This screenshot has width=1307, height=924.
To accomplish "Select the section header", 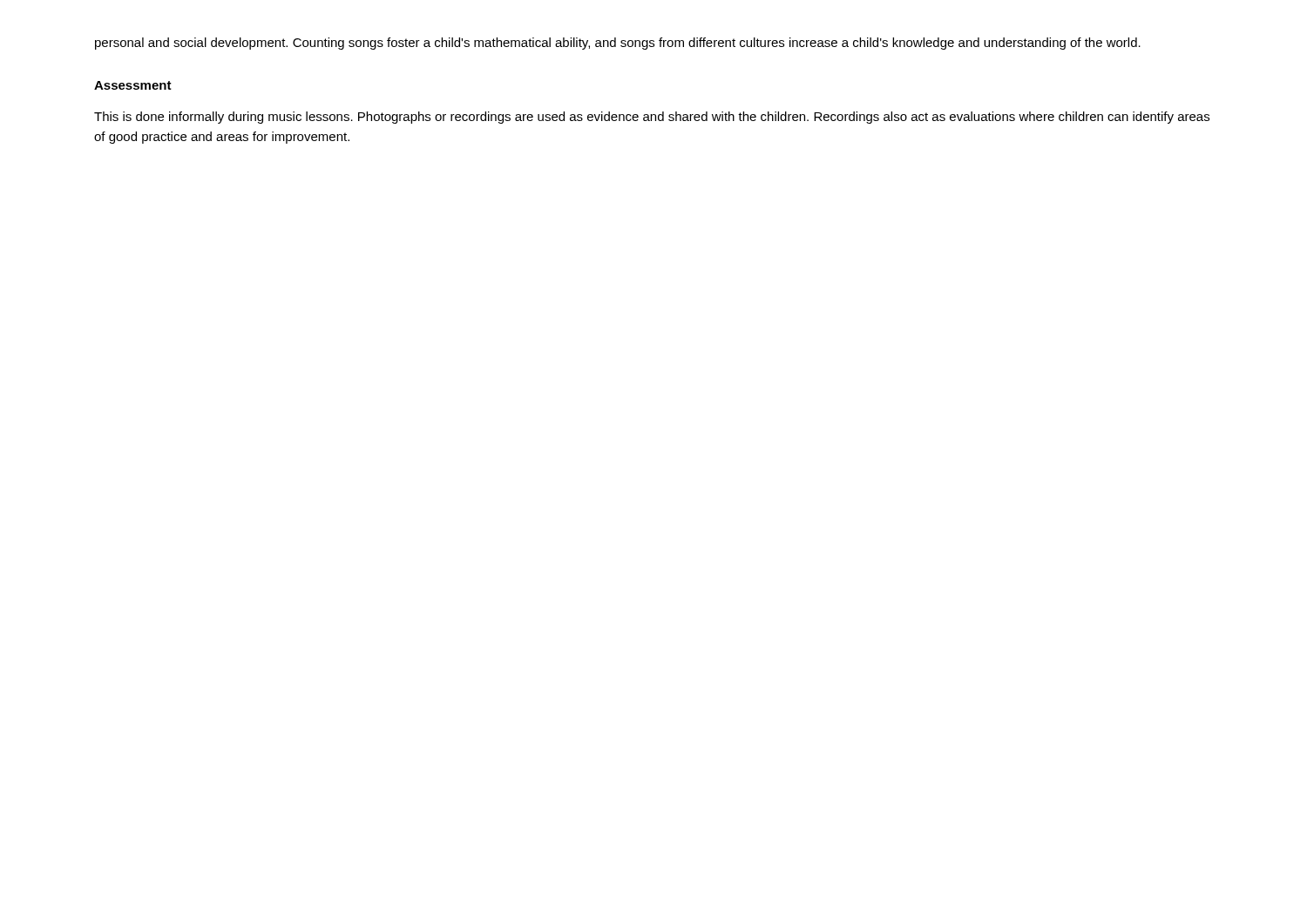I will pyautogui.click(x=133, y=84).
